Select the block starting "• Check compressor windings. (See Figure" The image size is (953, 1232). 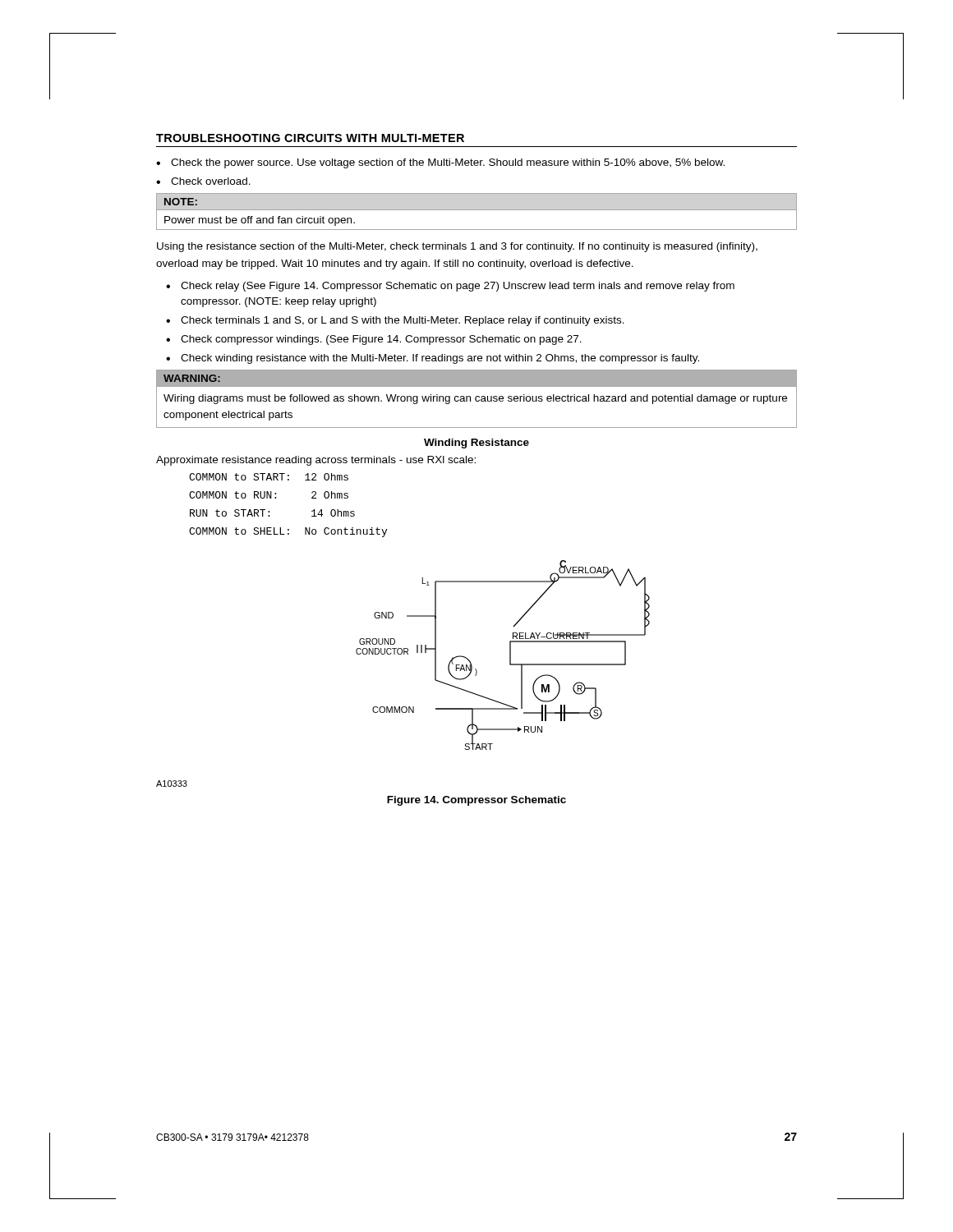click(374, 340)
